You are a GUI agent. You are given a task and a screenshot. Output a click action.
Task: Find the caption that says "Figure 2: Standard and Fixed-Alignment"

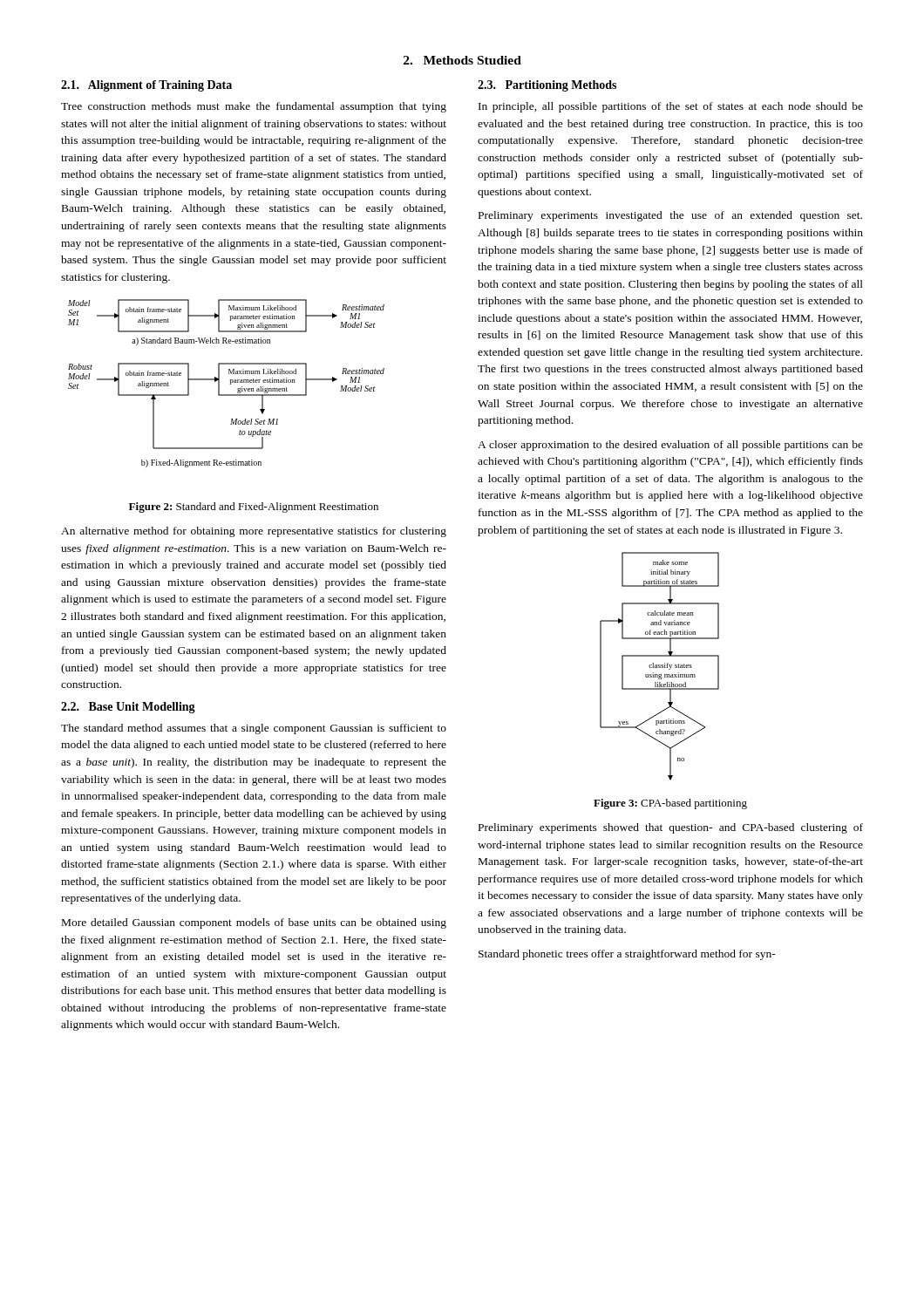[254, 506]
